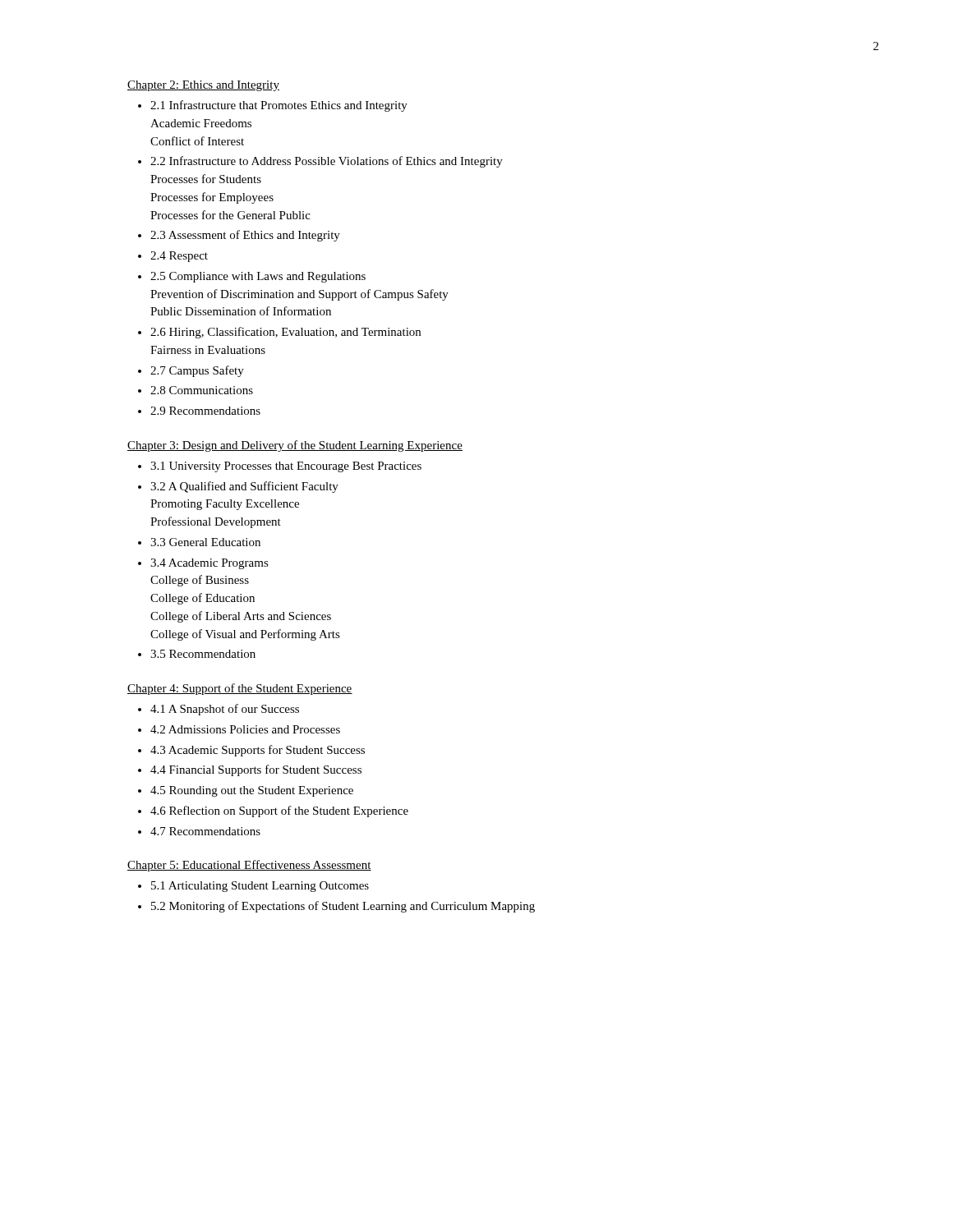Click on the block starting "3.4 Academic Programs"
This screenshot has height=1232, width=953.
click(209, 564)
